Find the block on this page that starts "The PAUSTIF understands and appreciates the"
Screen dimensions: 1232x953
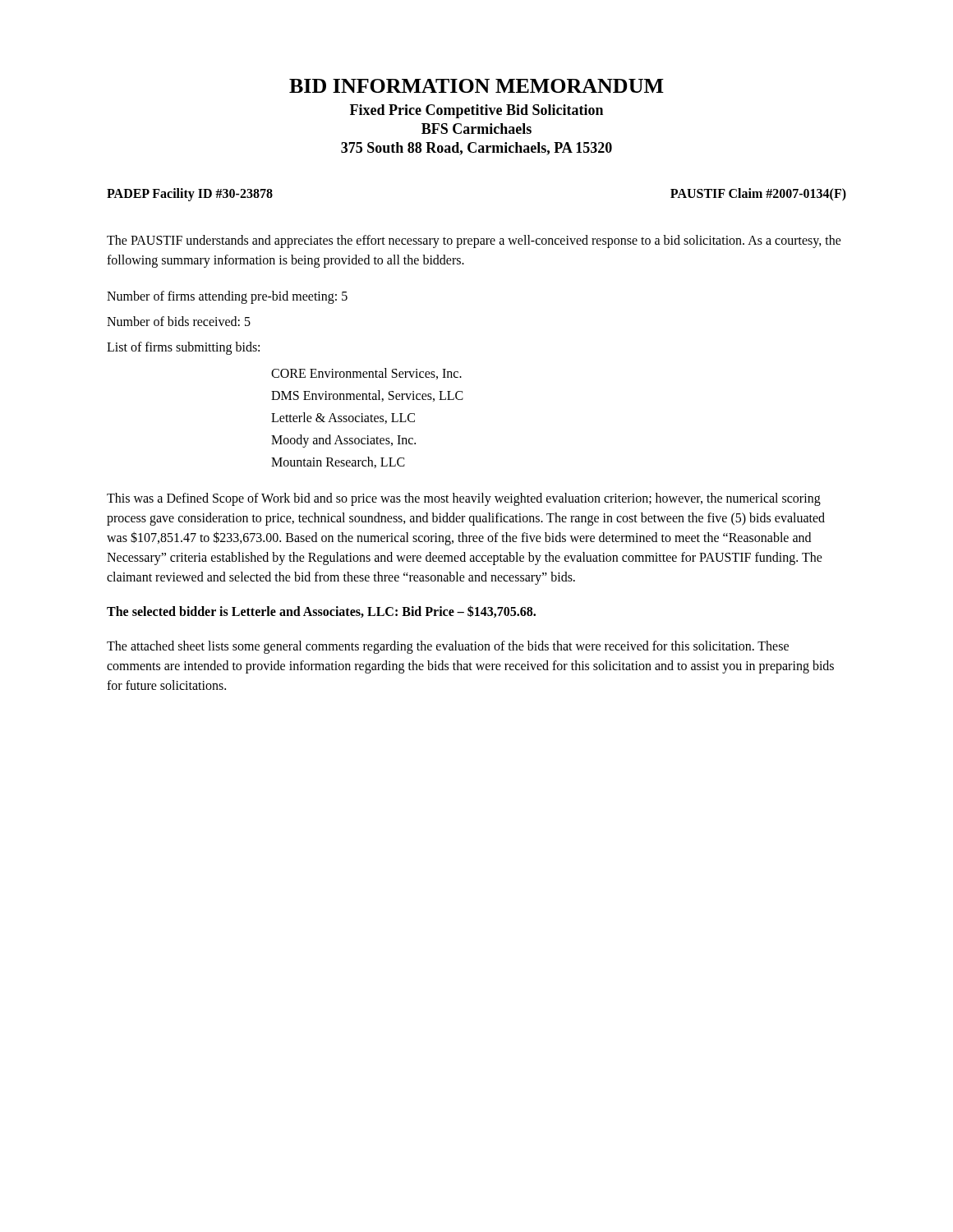tap(474, 250)
